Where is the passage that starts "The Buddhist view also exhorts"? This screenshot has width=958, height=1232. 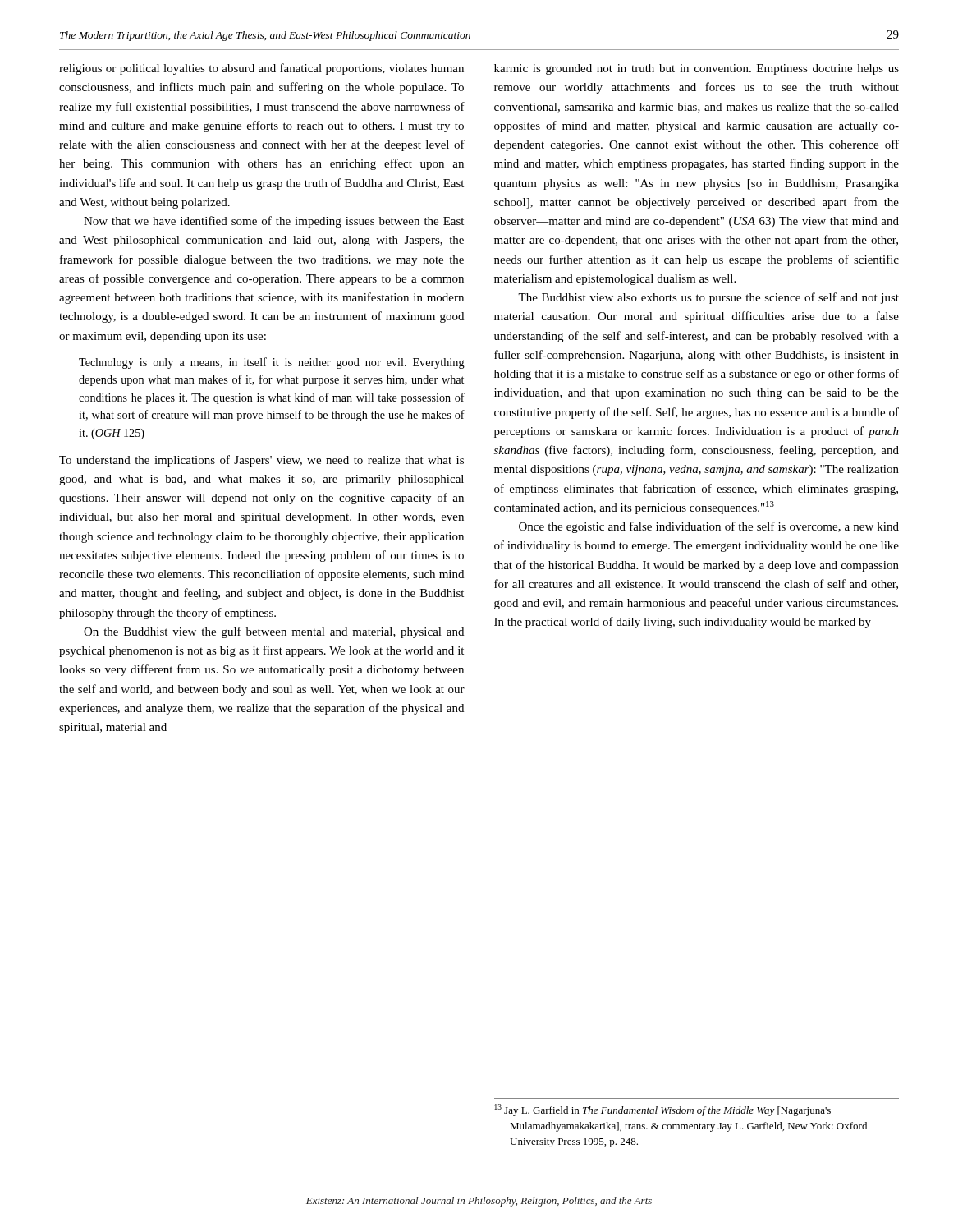point(696,403)
